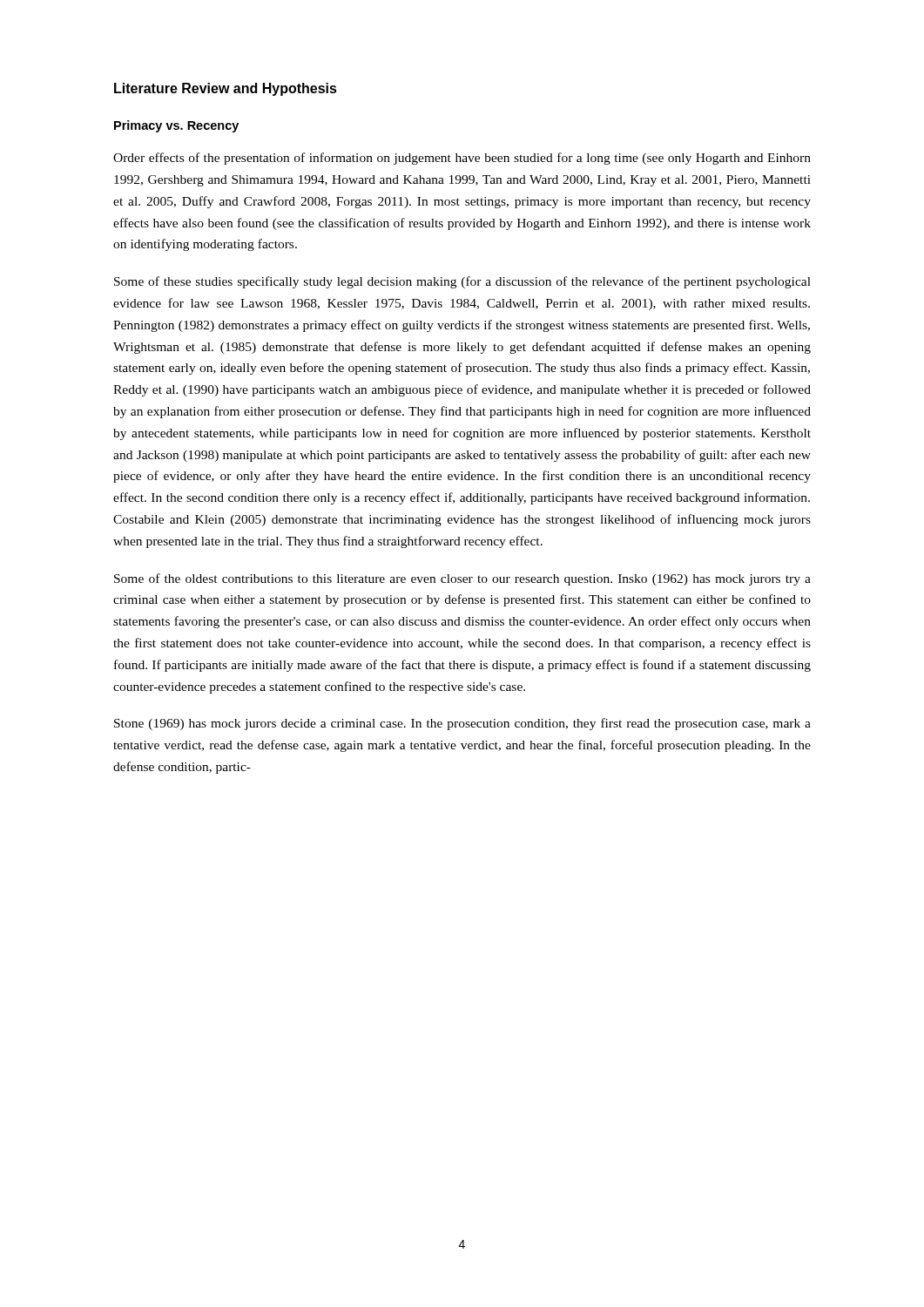This screenshot has width=924, height=1307.
Task: Click on the passage starting "Some of these studies specifically study legal decision"
Action: coord(462,411)
